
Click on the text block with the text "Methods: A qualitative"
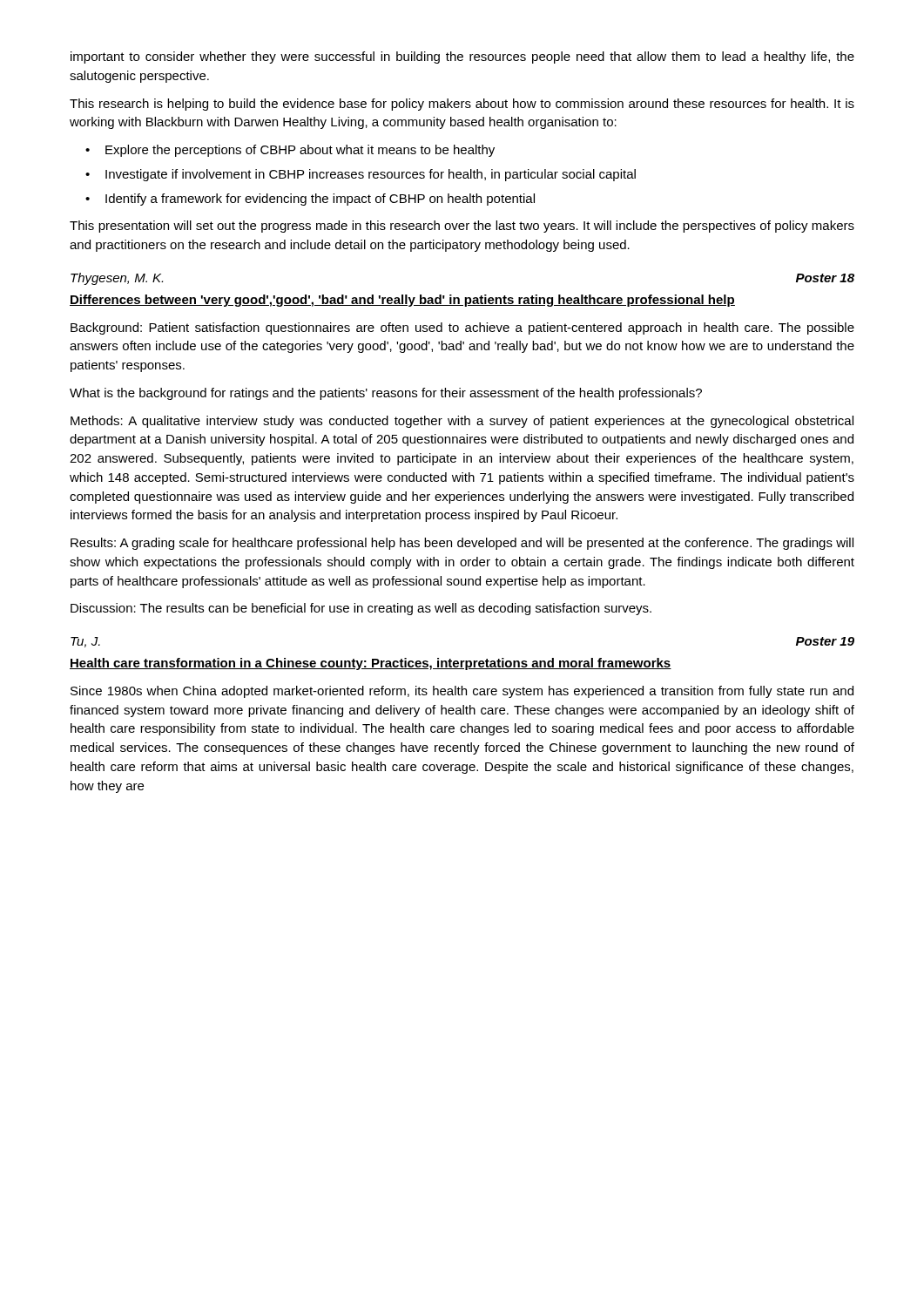pyautogui.click(x=462, y=468)
